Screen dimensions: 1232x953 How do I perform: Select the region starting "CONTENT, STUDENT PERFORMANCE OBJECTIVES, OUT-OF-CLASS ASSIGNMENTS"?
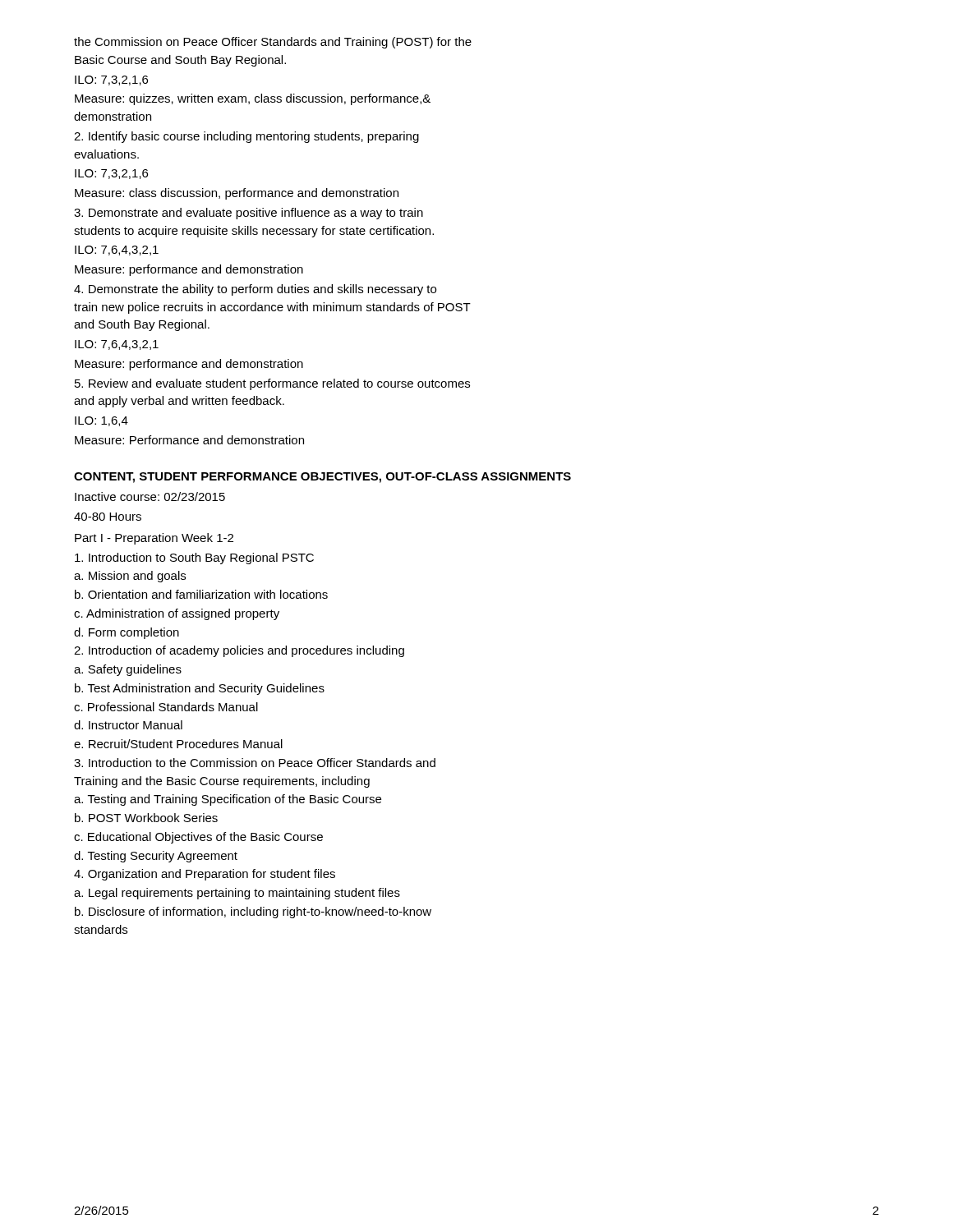pos(323,476)
